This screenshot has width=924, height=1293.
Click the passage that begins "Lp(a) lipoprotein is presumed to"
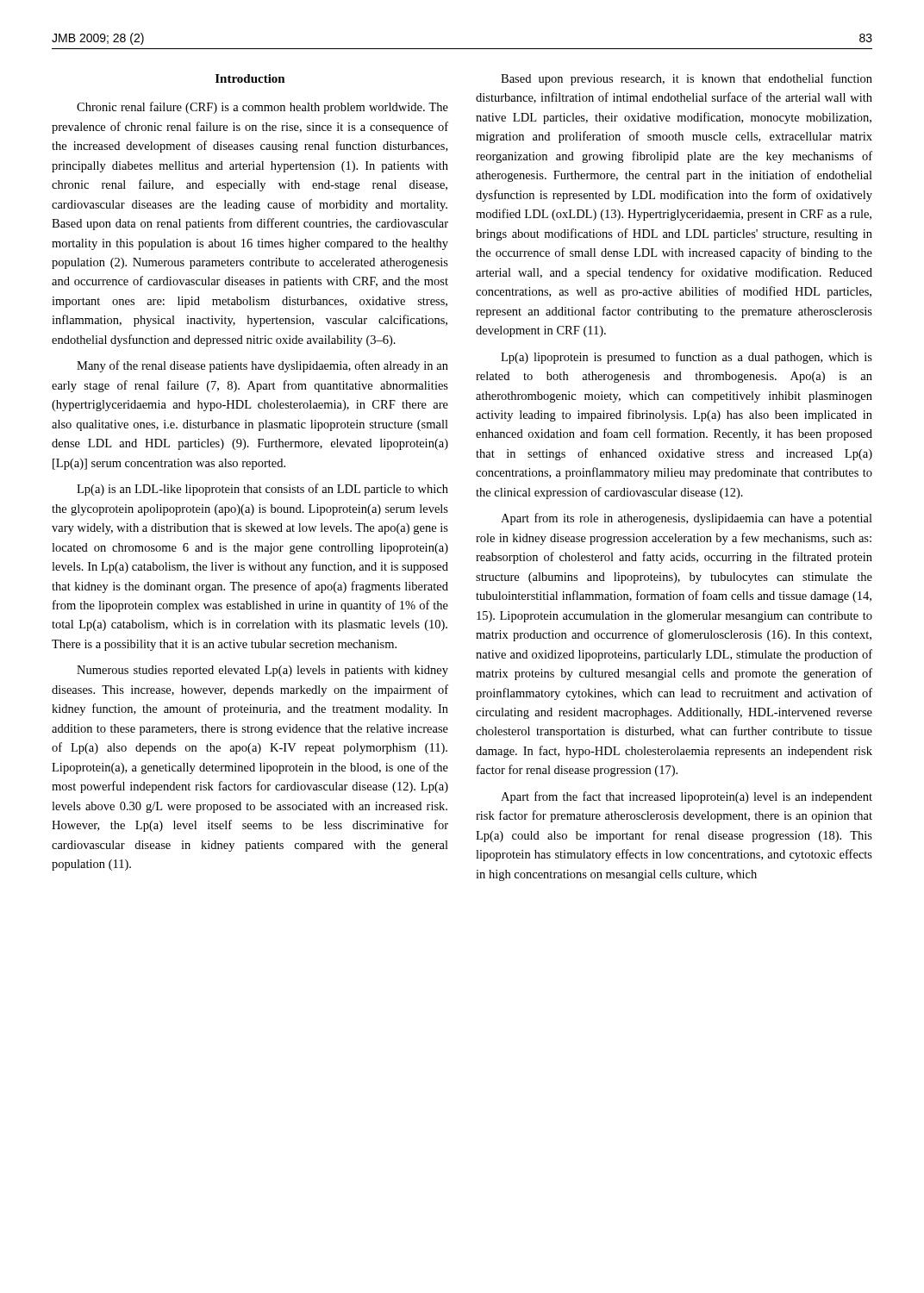[674, 424]
